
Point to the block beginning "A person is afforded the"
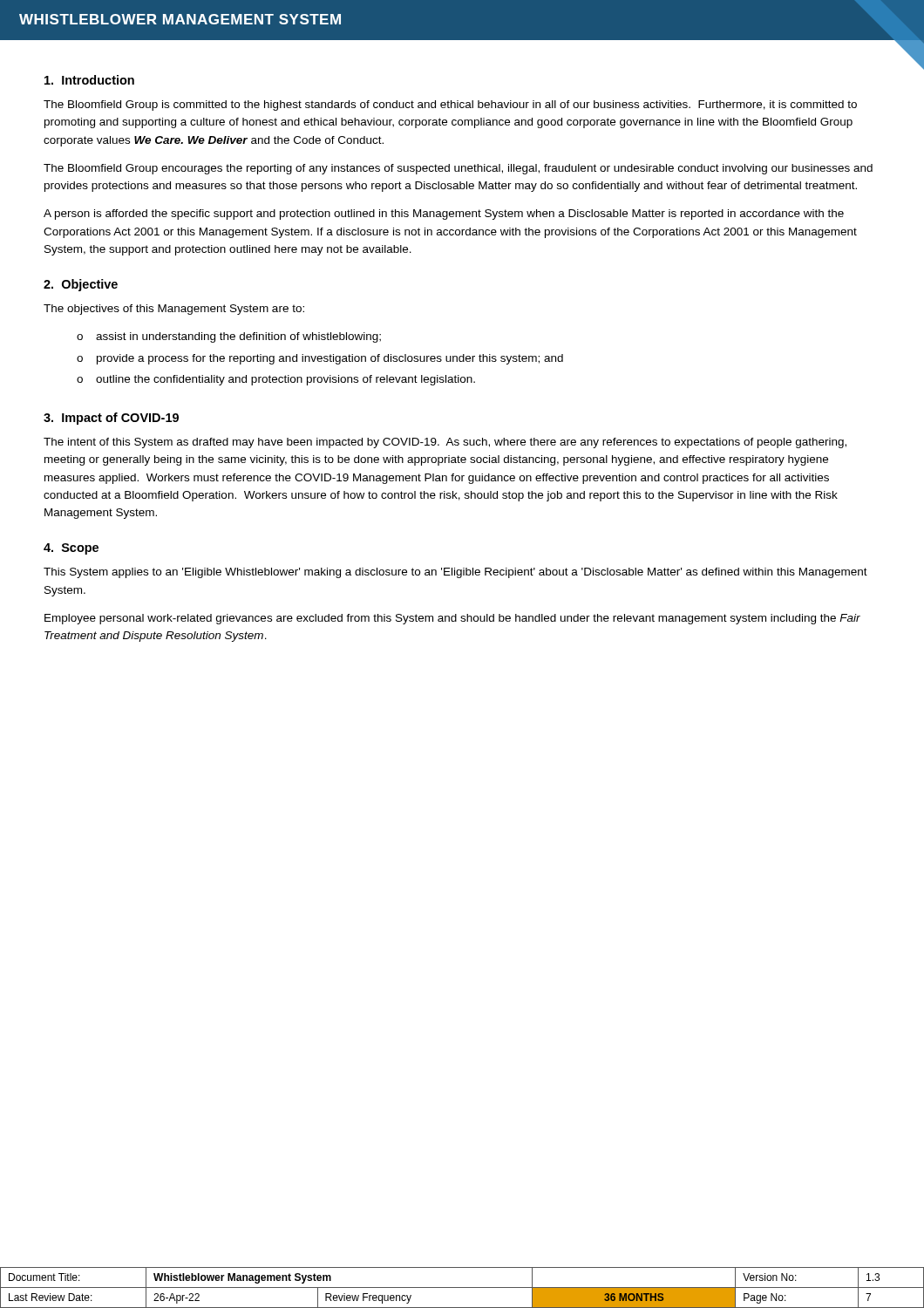pyautogui.click(x=450, y=231)
